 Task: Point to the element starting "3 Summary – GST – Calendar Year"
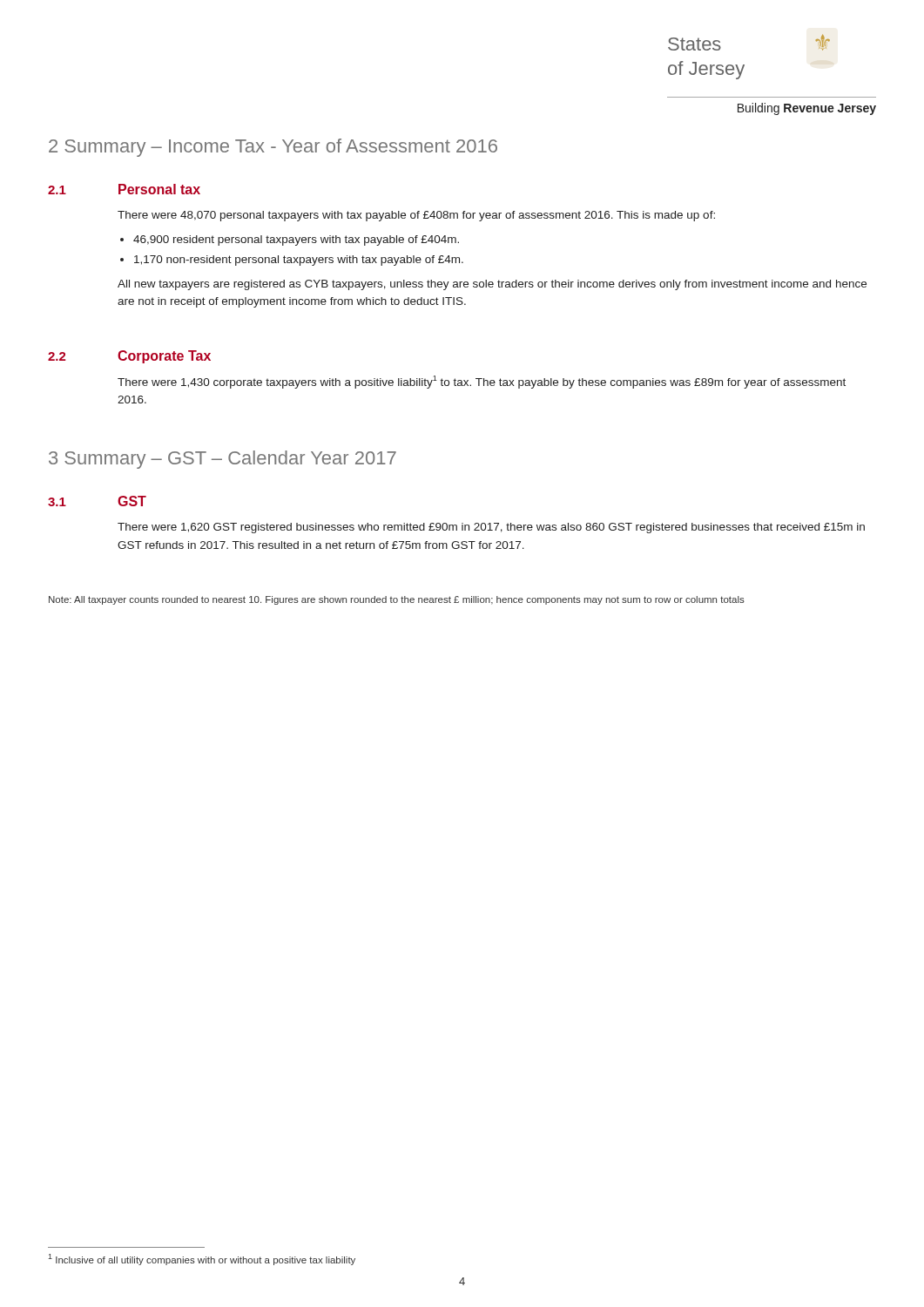pos(222,458)
